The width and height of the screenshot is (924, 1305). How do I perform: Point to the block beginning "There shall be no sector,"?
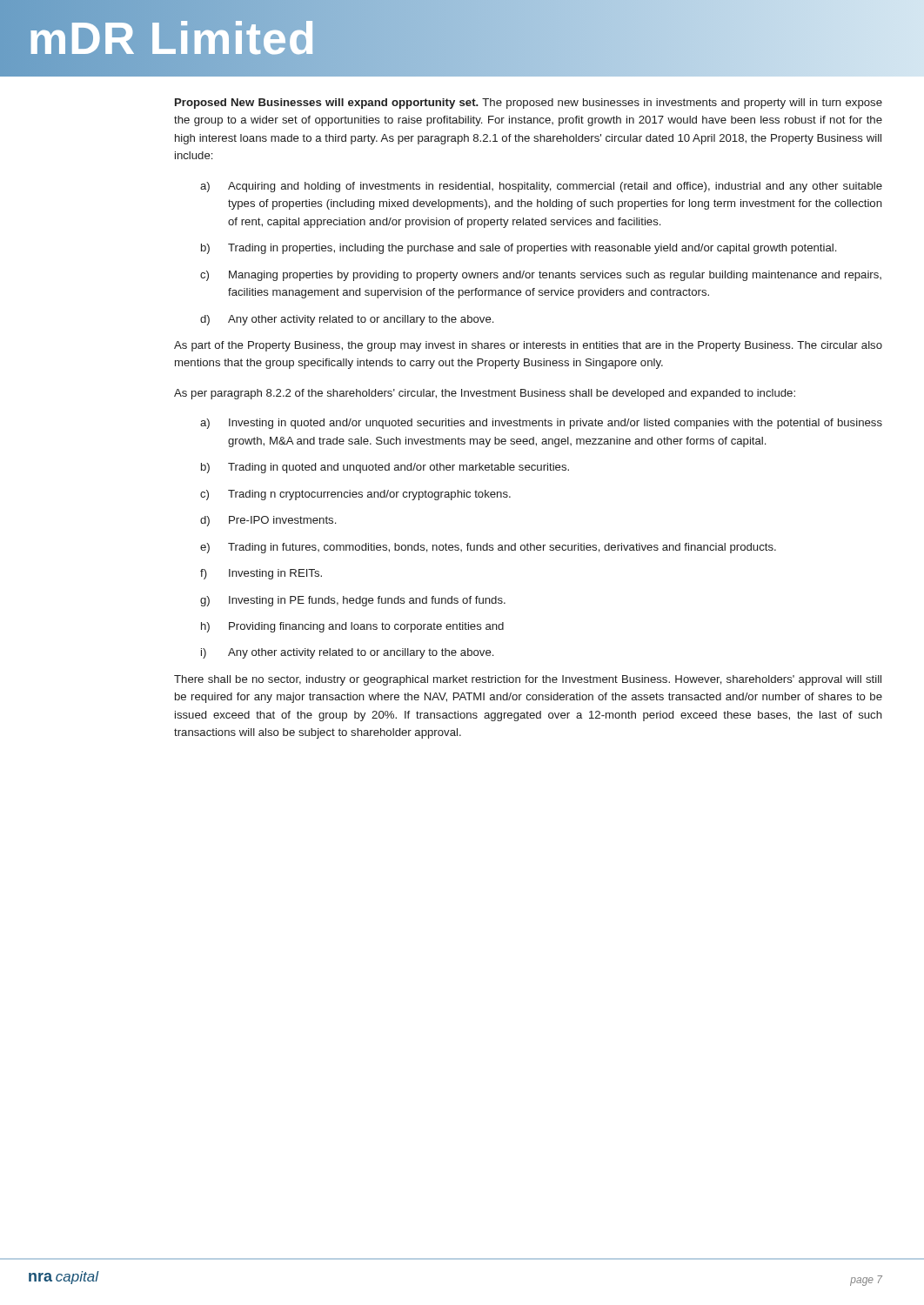[x=528, y=706]
